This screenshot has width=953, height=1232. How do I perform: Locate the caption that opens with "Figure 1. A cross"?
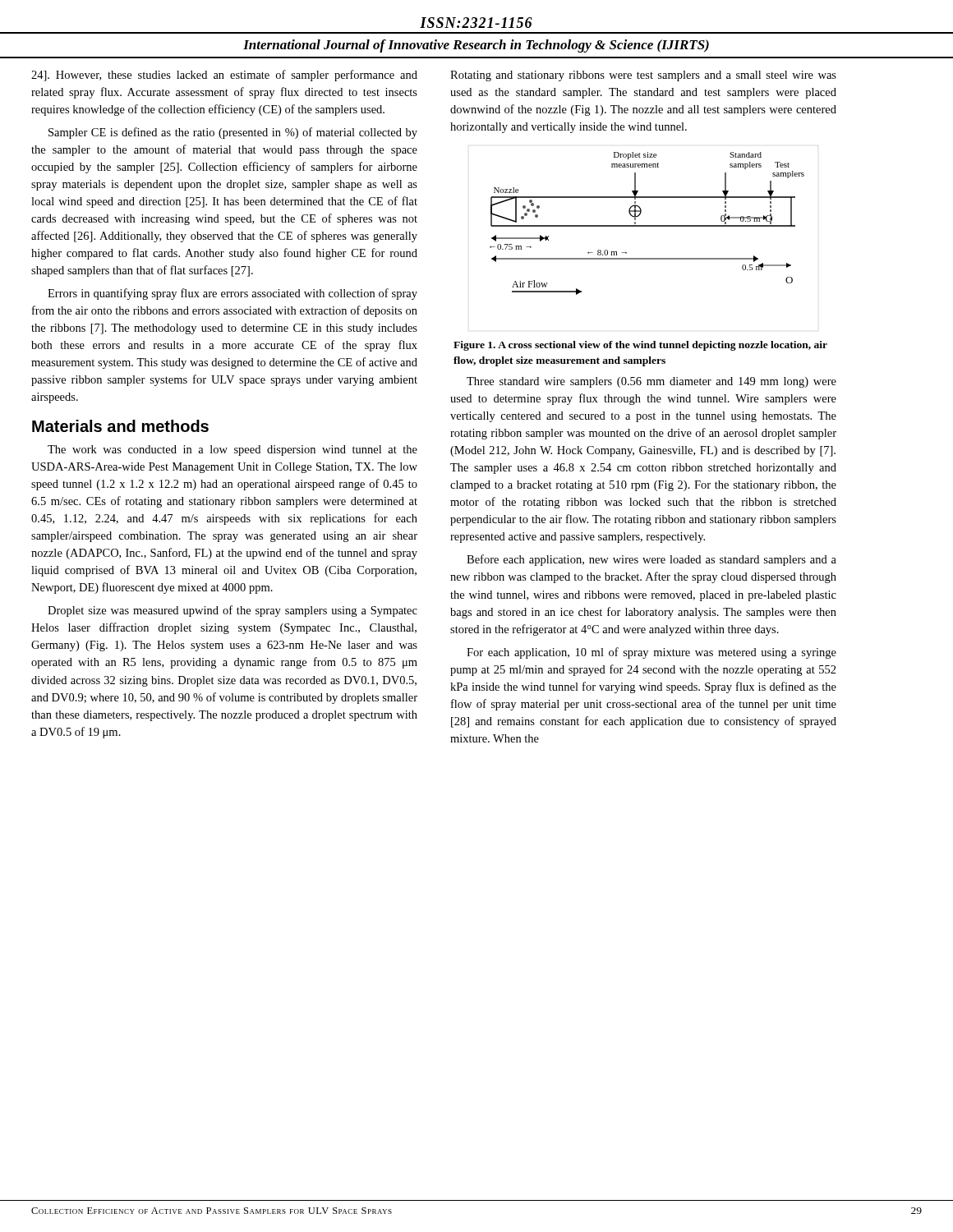pyautogui.click(x=640, y=352)
